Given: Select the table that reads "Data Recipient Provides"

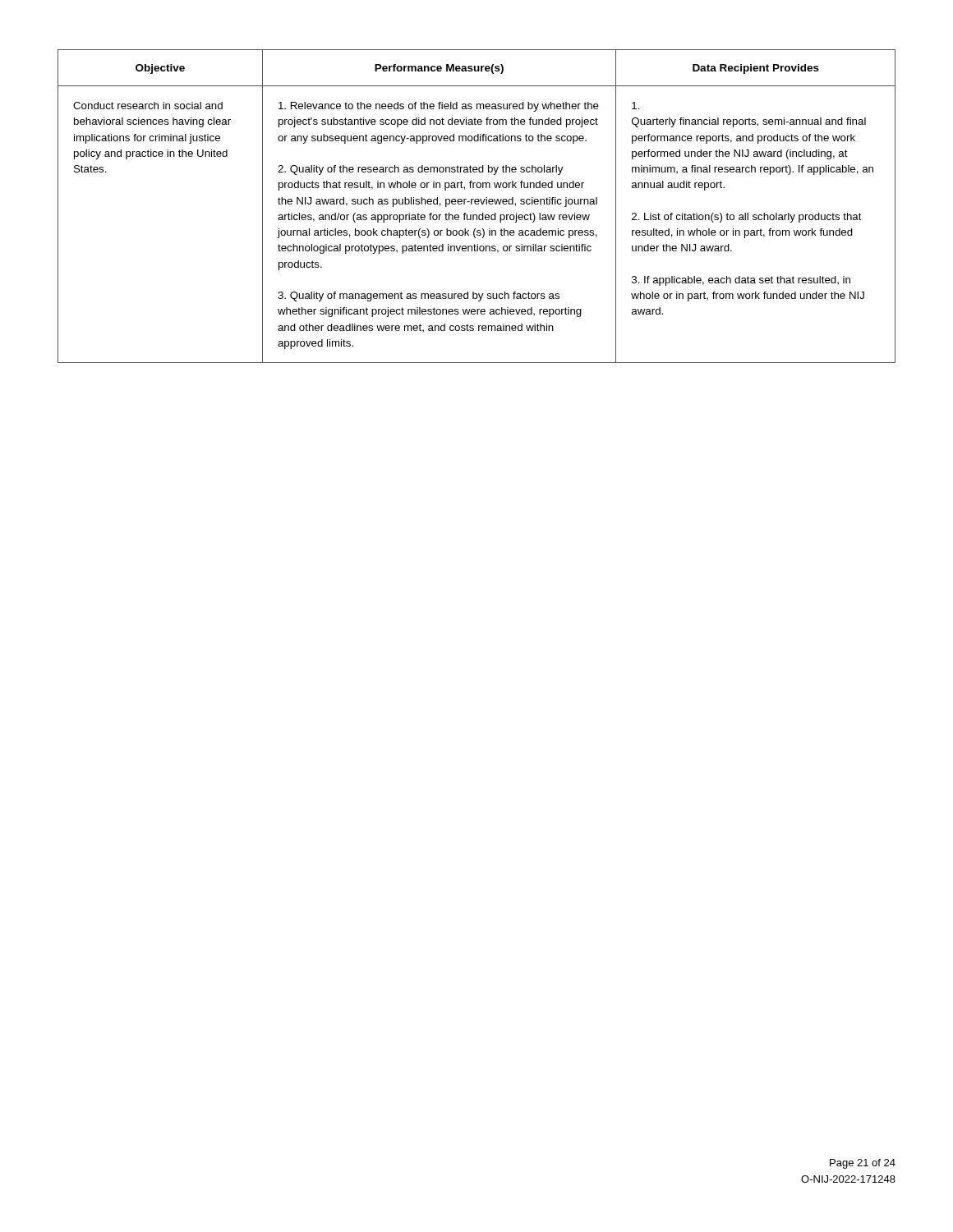Looking at the screenshot, I should click(x=476, y=206).
